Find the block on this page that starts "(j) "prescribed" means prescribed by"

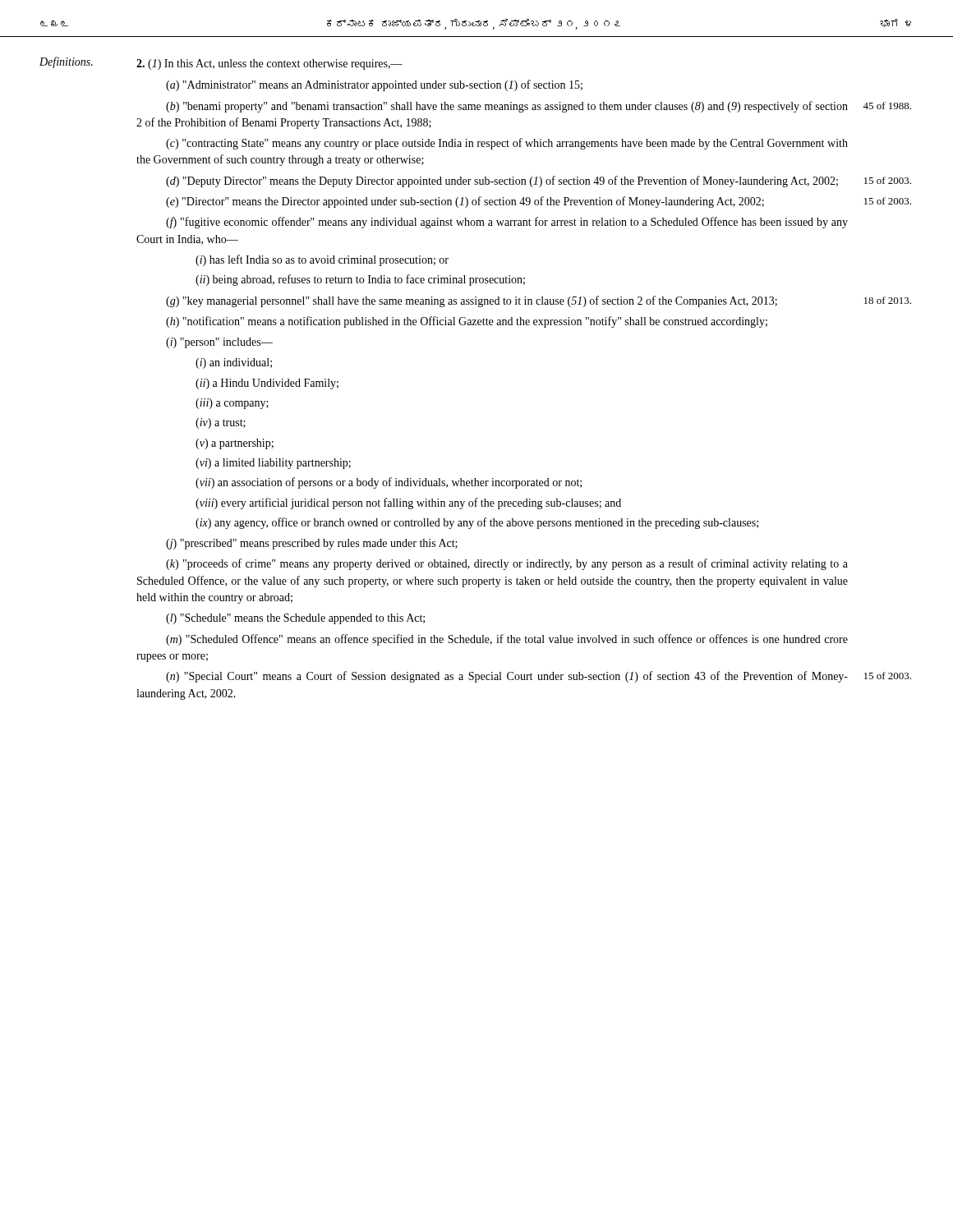click(x=312, y=543)
